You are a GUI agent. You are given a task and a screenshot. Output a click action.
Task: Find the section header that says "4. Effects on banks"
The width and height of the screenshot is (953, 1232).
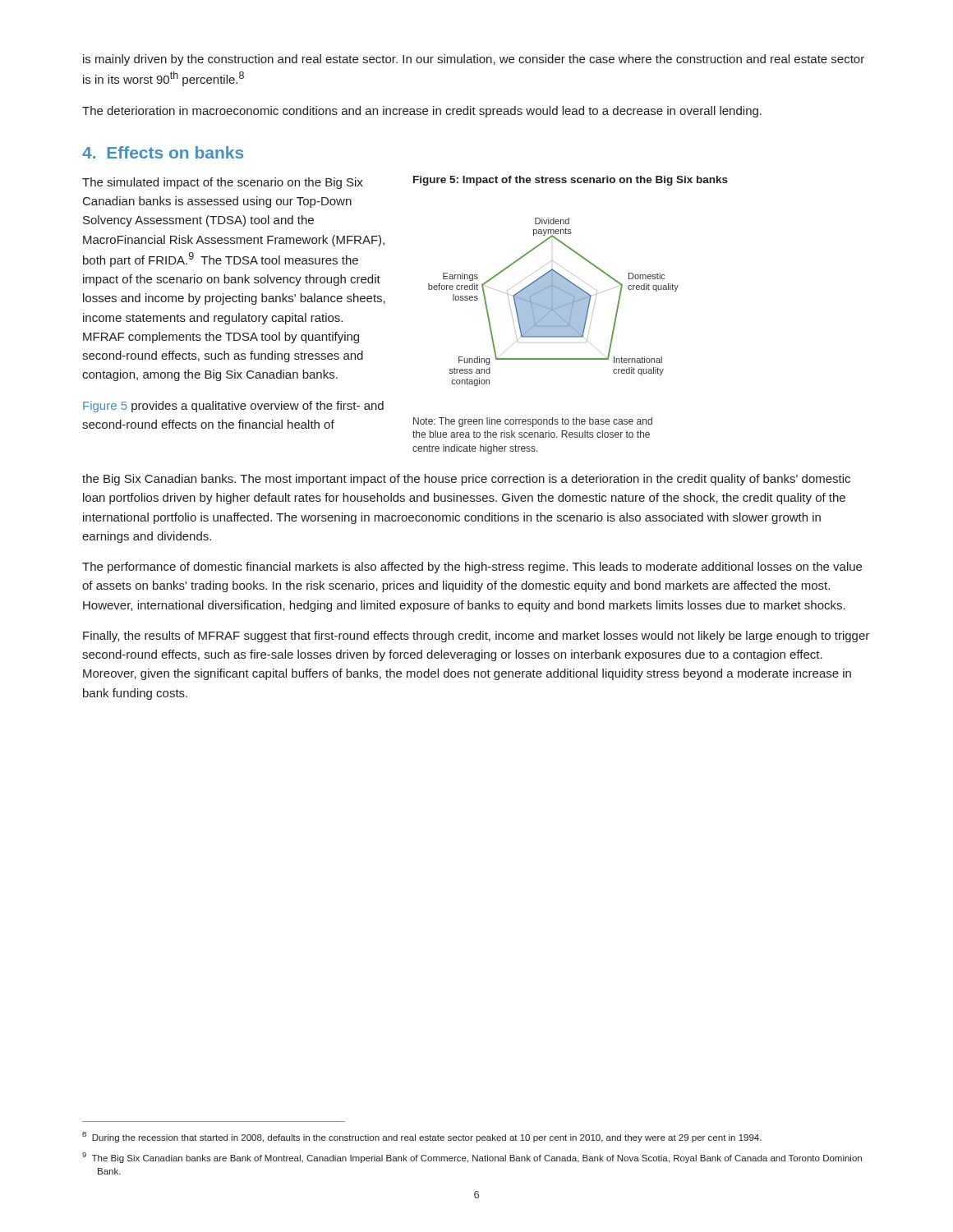click(x=163, y=152)
